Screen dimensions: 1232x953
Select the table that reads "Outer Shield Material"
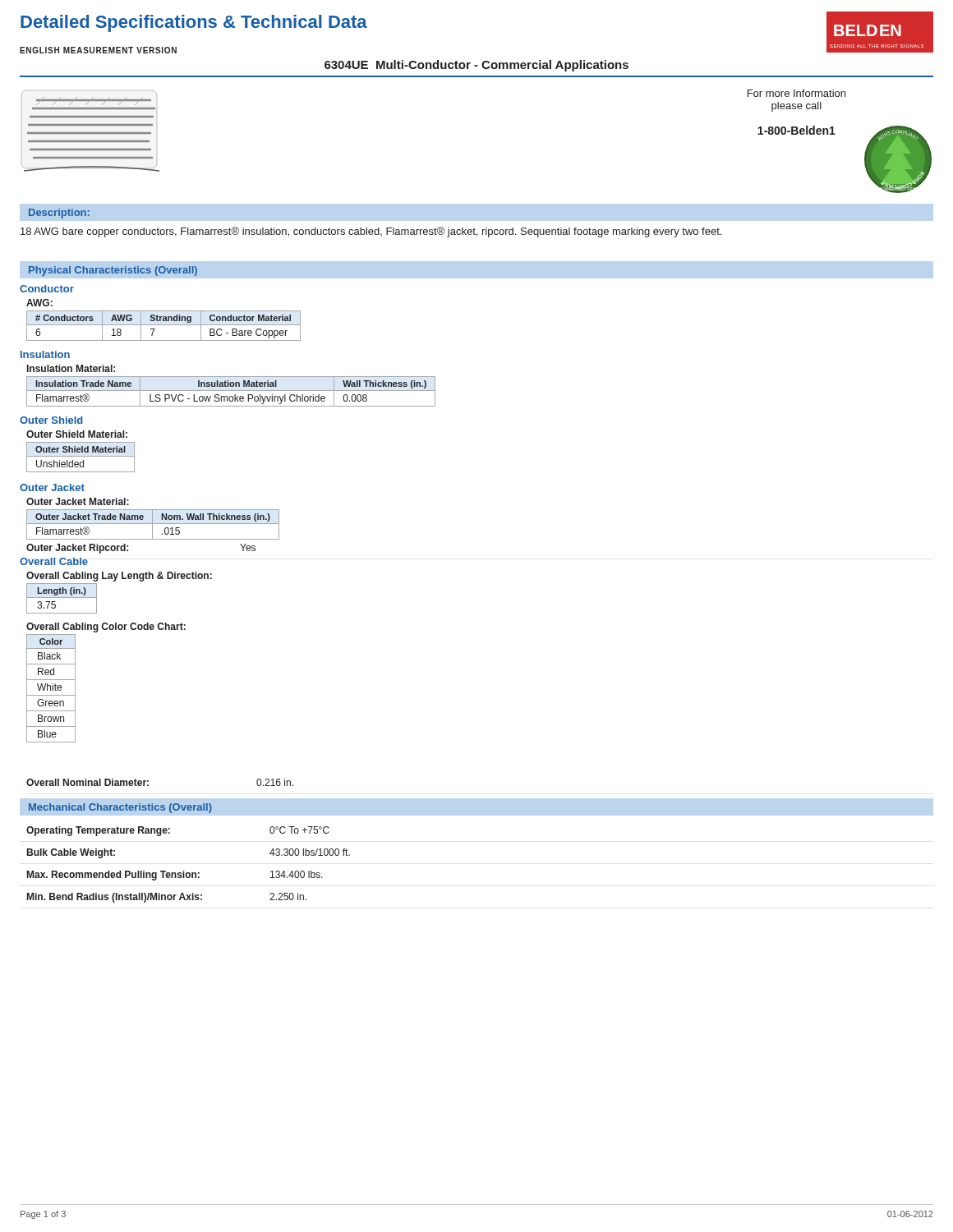point(81,459)
